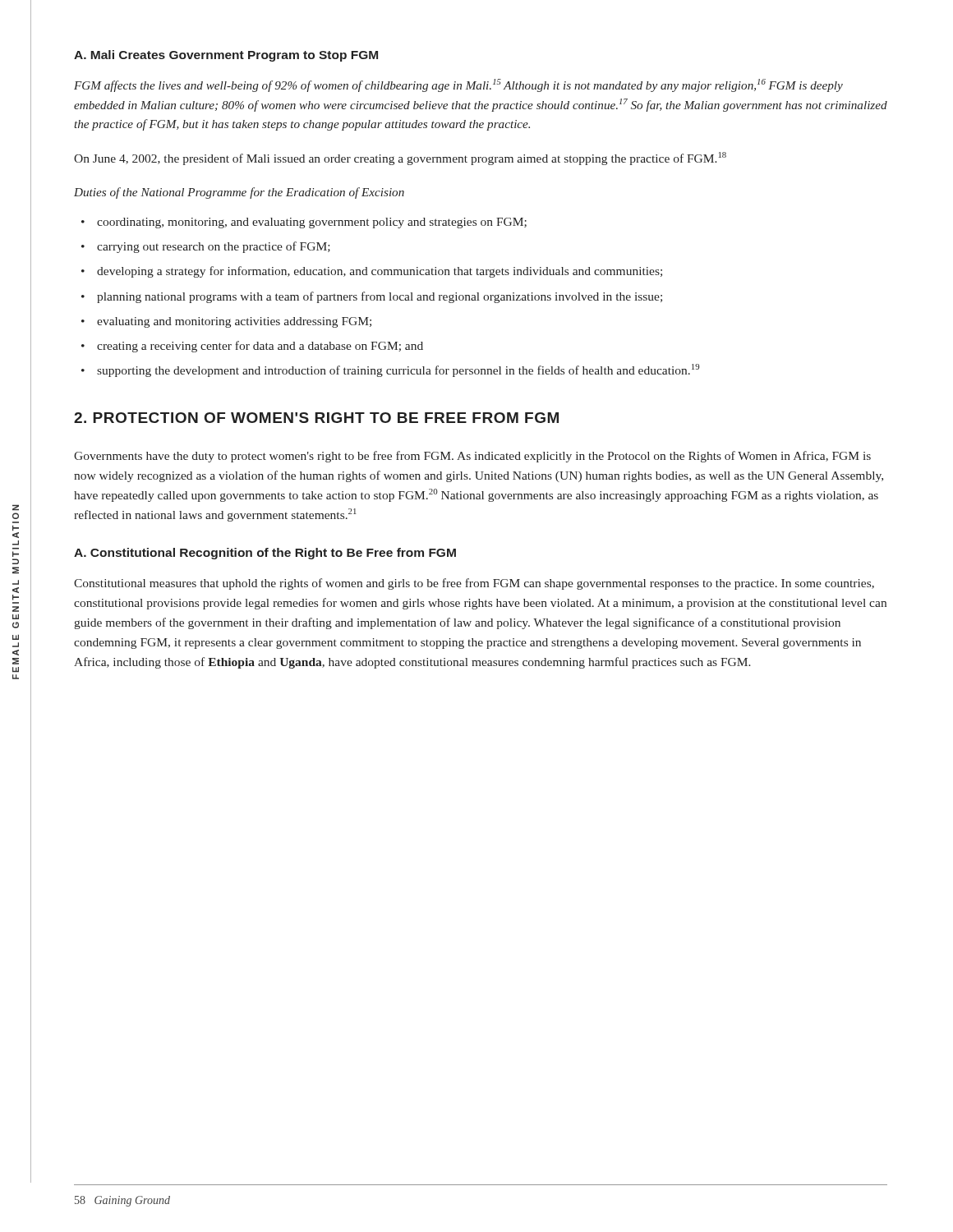Locate the text block with the text "FGM affects the lives"
The height and width of the screenshot is (1232, 953).
point(480,104)
